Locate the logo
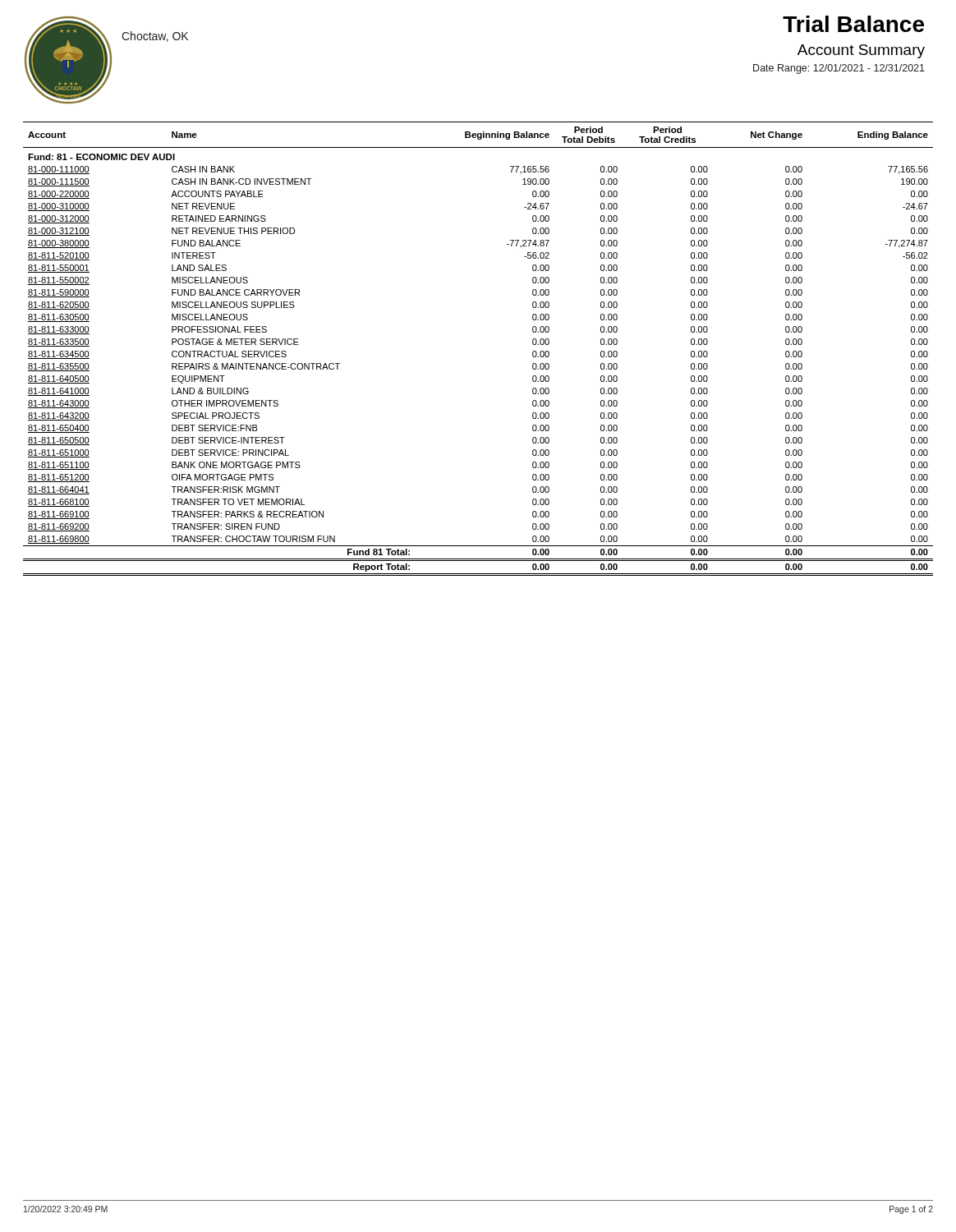The width and height of the screenshot is (956, 1232). pyautogui.click(x=68, y=60)
